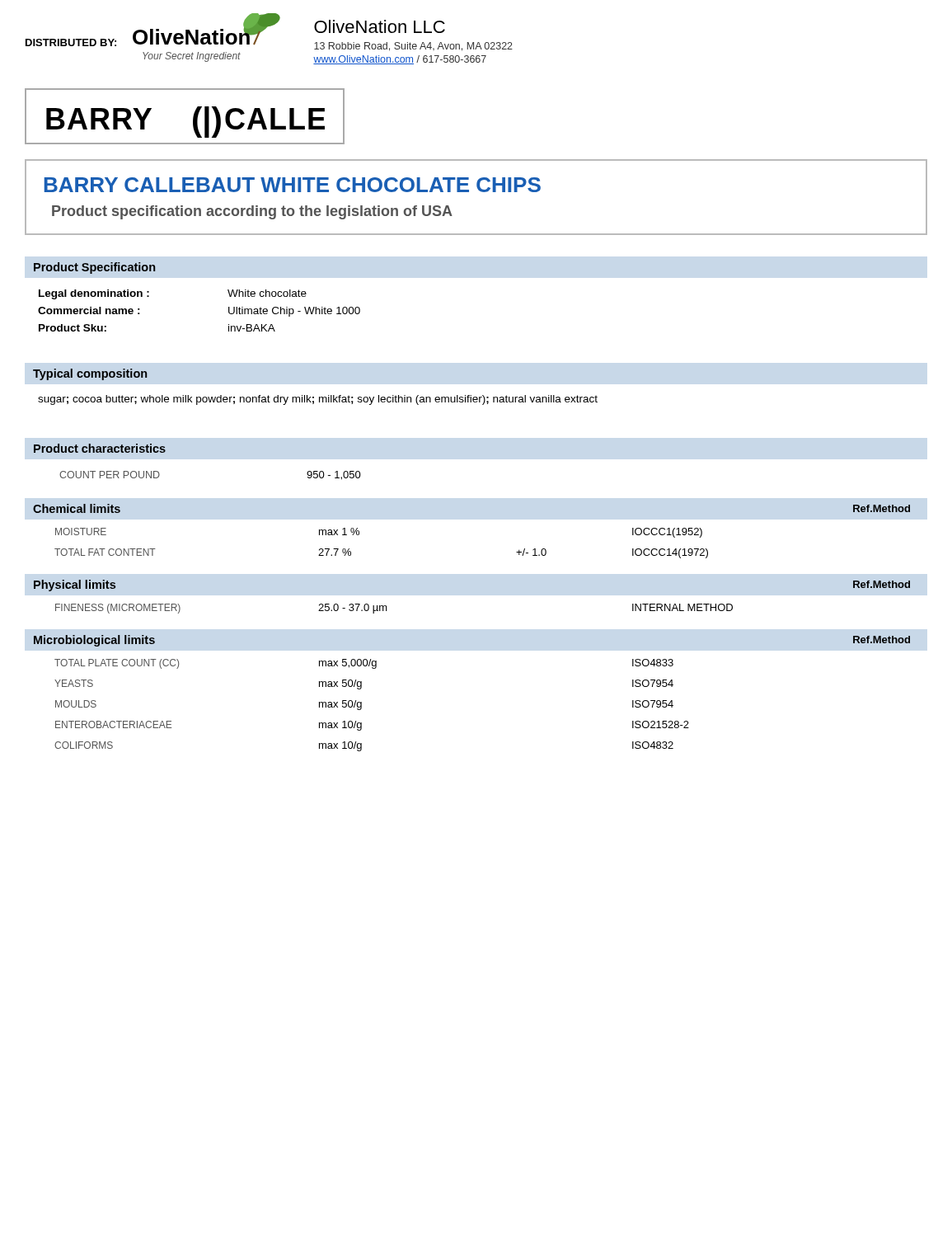Locate the region starting "Product characteristics"

click(99, 449)
